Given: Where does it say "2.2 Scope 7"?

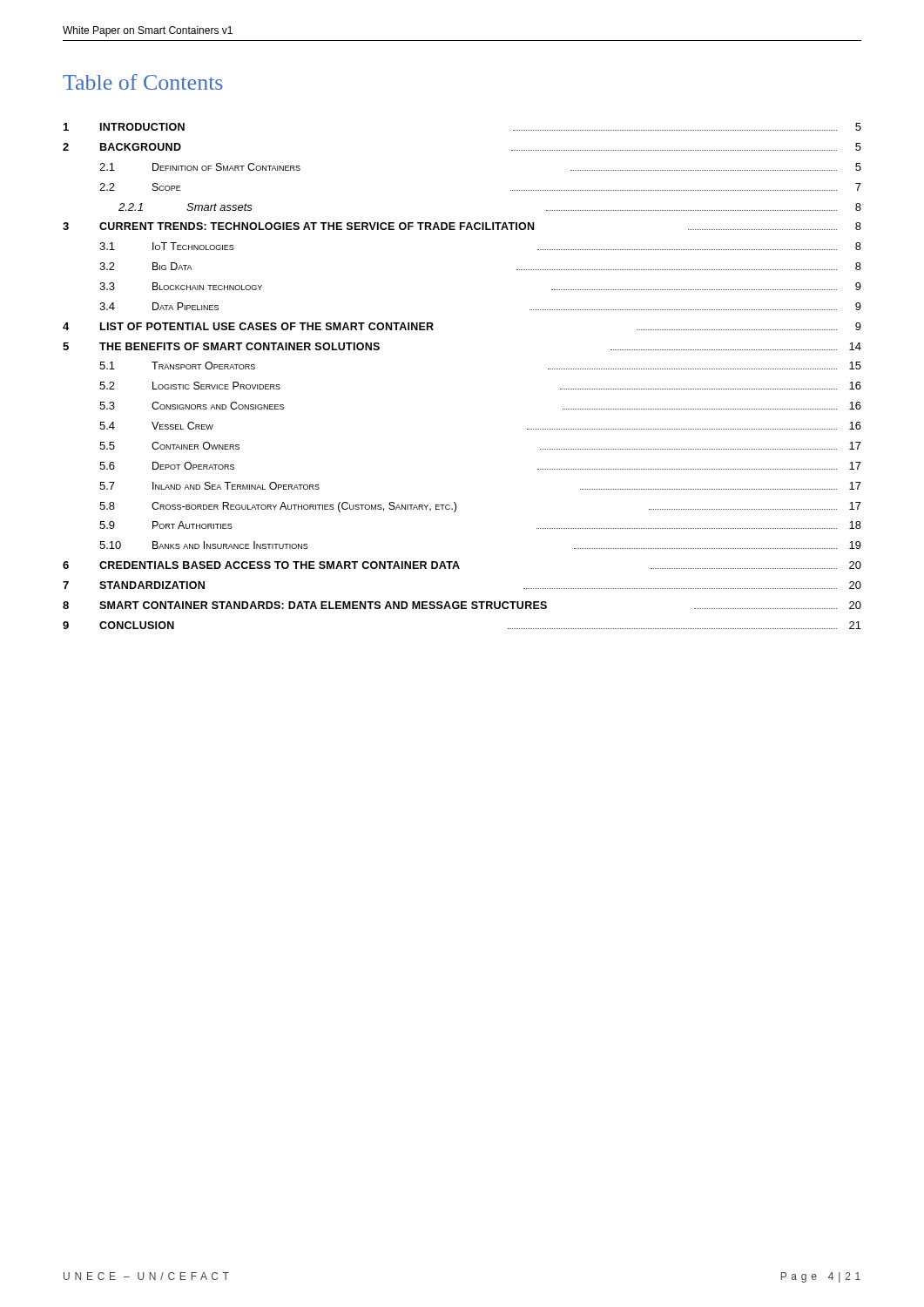Looking at the screenshot, I should pos(103,187).
